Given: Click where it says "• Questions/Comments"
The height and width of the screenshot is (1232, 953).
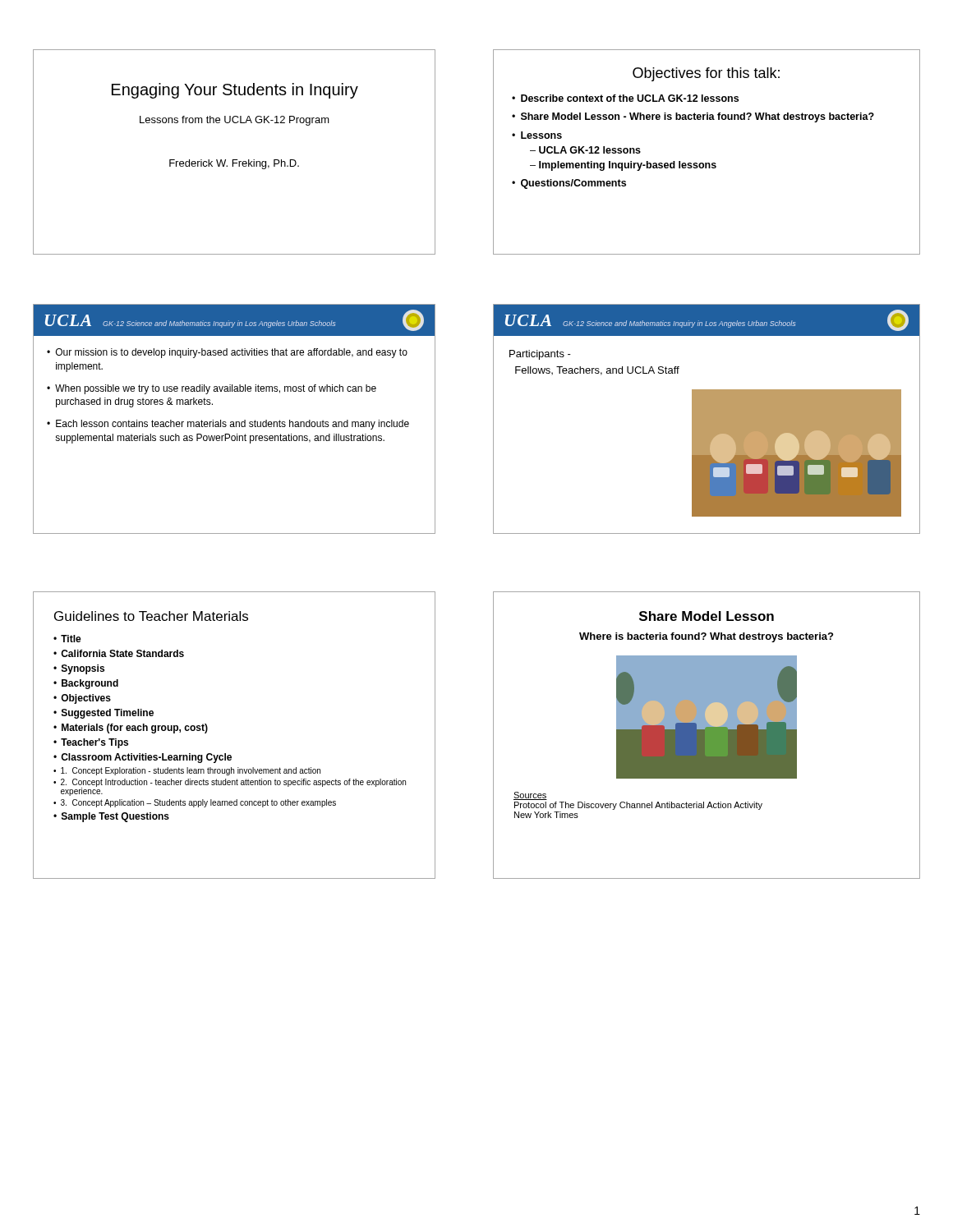Looking at the screenshot, I should click(x=569, y=183).
